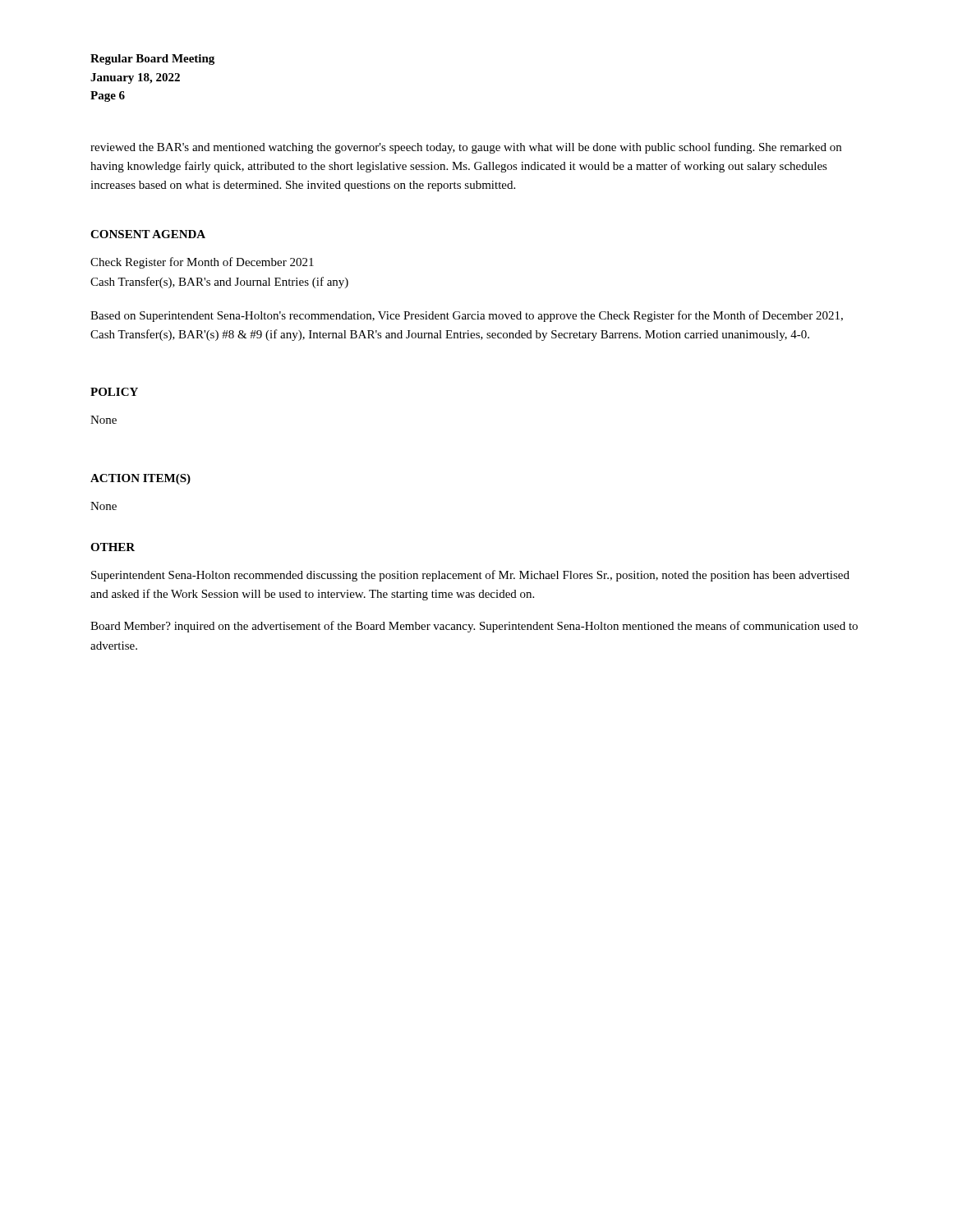Click the passage that begins "Check Register for Month of December"
This screenshot has height=1232, width=953.
[x=219, y=272]
